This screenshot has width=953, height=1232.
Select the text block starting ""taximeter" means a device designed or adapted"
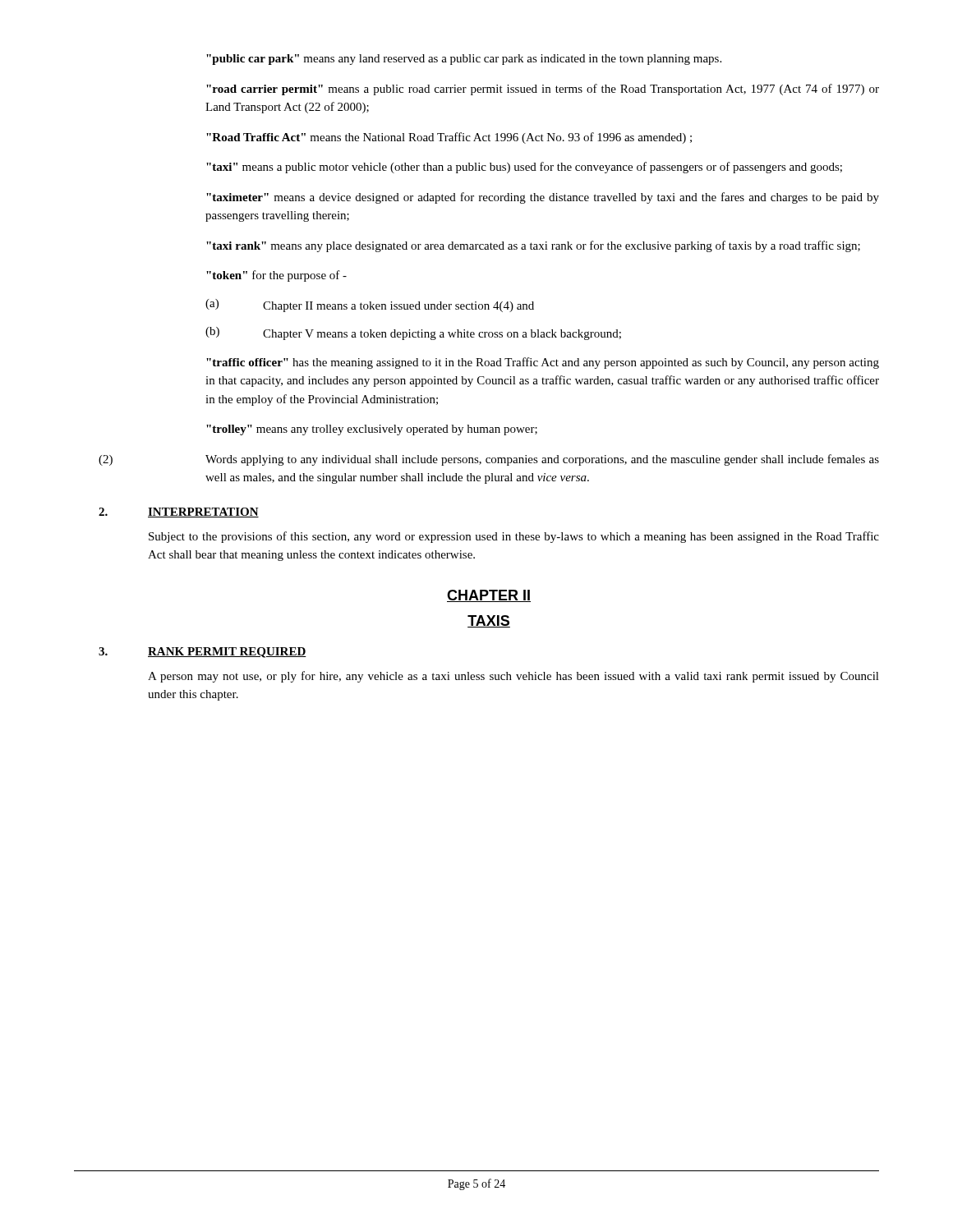(542, 206)
